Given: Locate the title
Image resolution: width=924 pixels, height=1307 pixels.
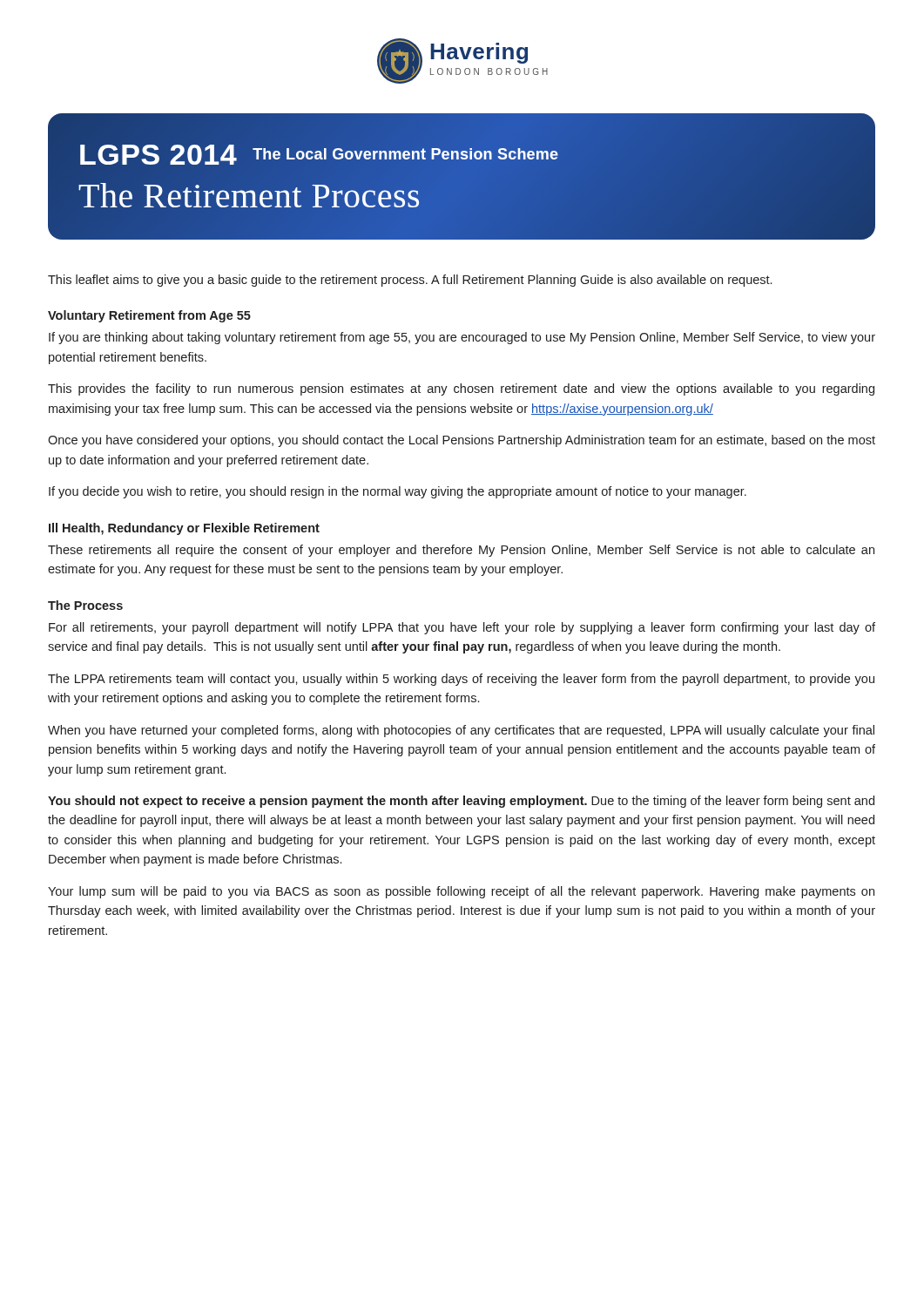Looking at the screenshot, I should click(x=462, y=176).
